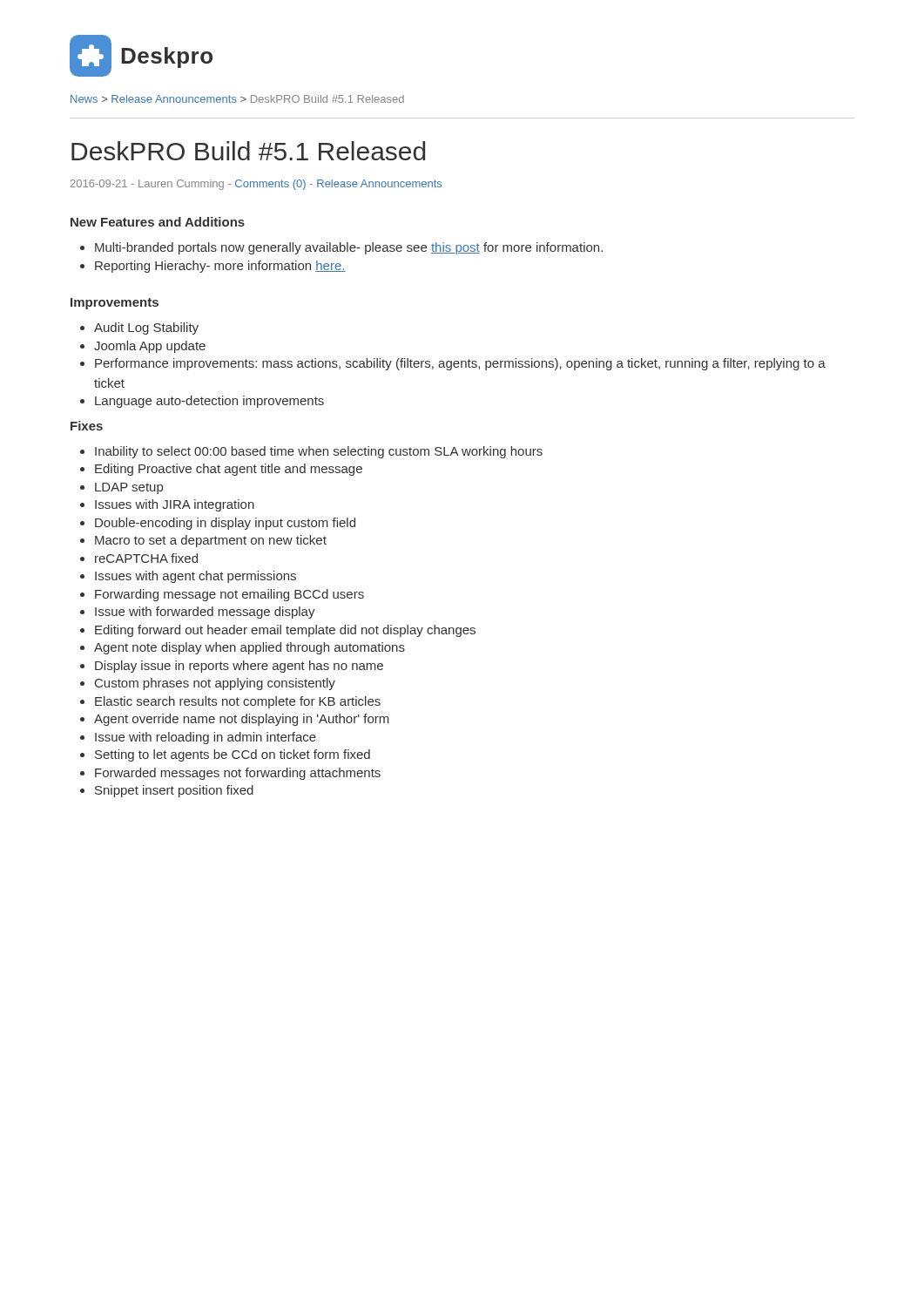Screen dimensions: 1307x924
Task: Find the region starting "Forwarding message not"
Action: click(222, 595)
